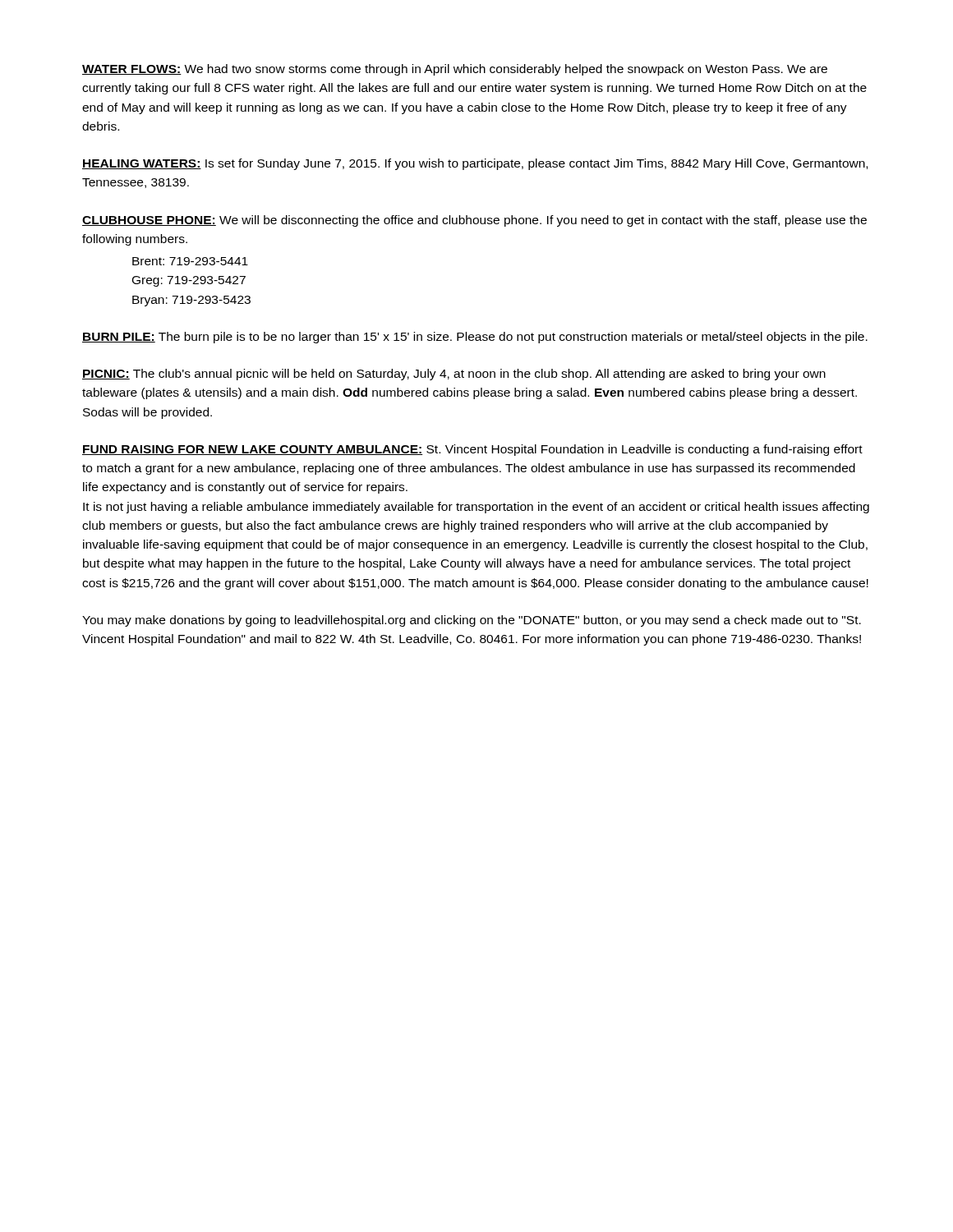The height and width of the screenshot is (1232, 953).
Task: Click where it says "Bryan: 719-293-5423"
Action: [x=191, y=299]
